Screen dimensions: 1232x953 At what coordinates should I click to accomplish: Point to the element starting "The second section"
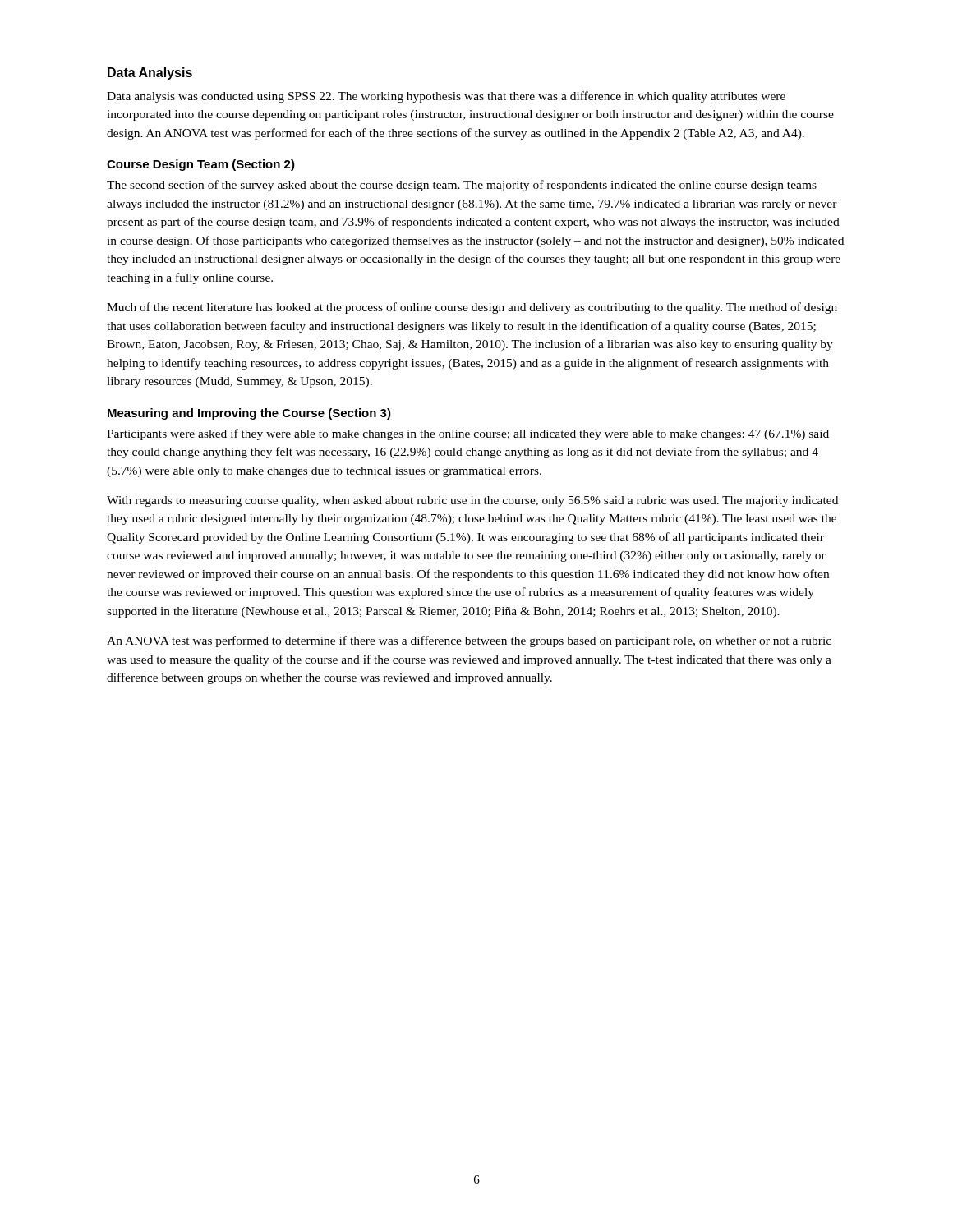click(475, 231)
